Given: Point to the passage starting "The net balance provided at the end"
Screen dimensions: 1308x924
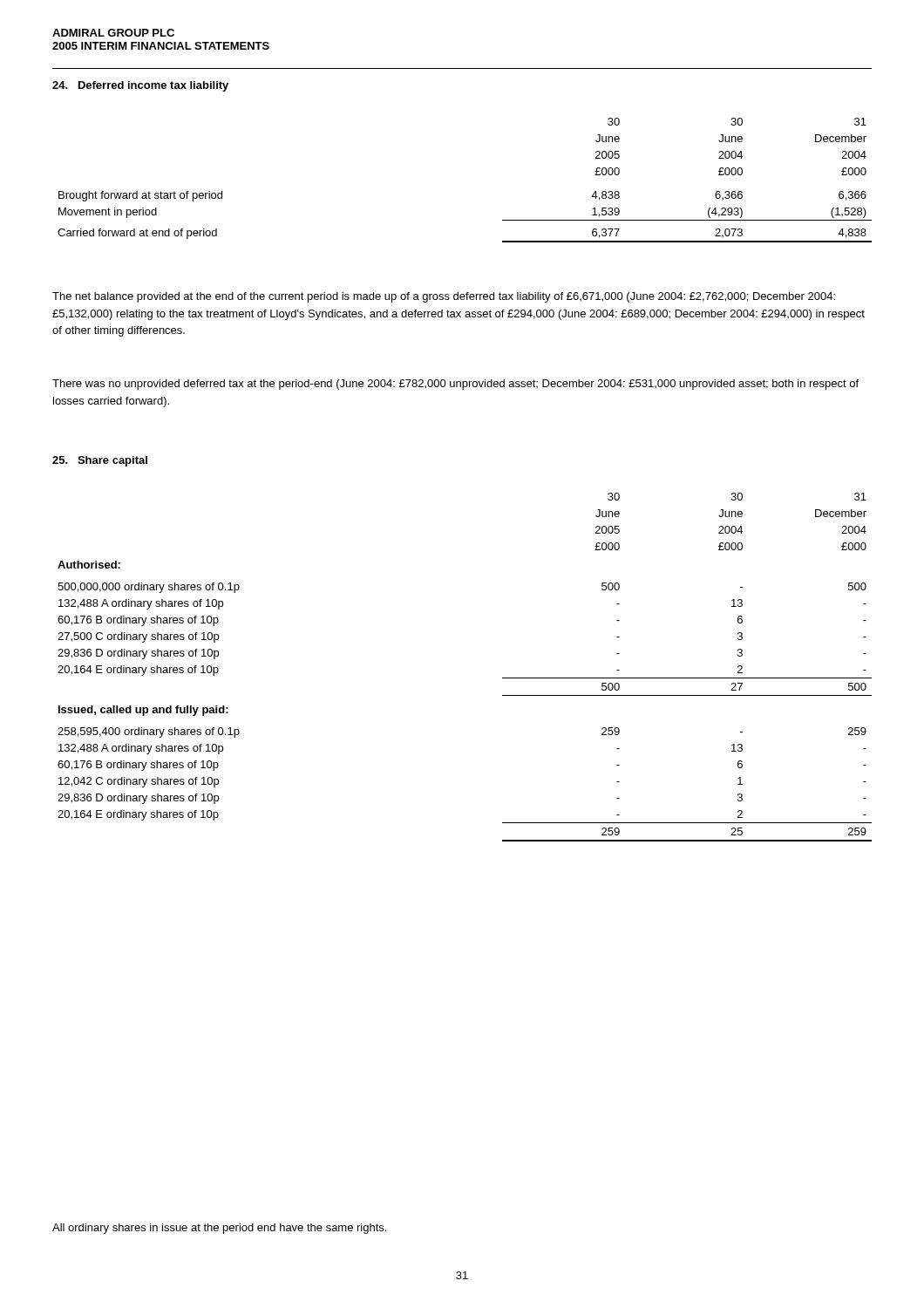Looking at the screenshot, I should pos(458,313).
